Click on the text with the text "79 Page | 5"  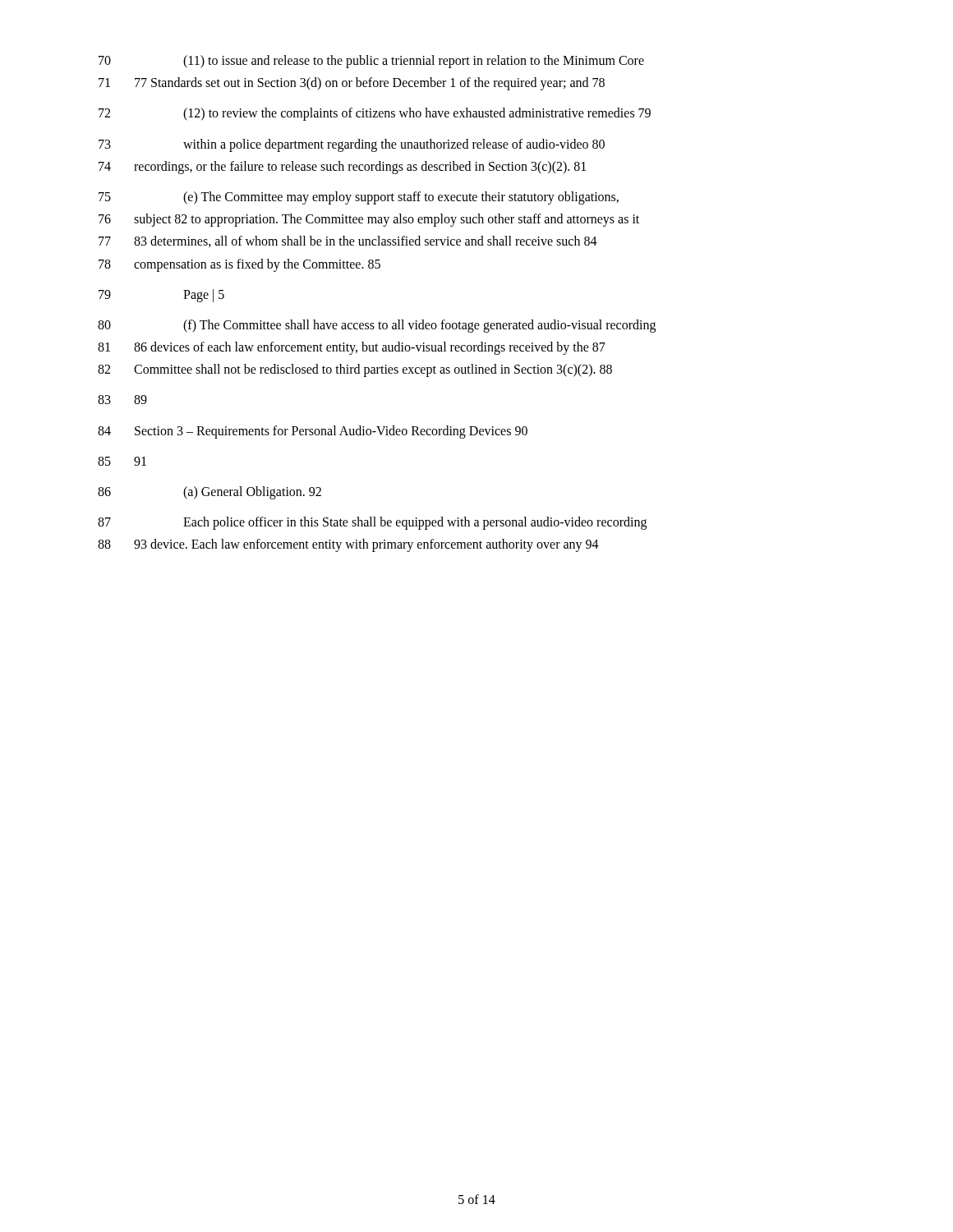106,294
